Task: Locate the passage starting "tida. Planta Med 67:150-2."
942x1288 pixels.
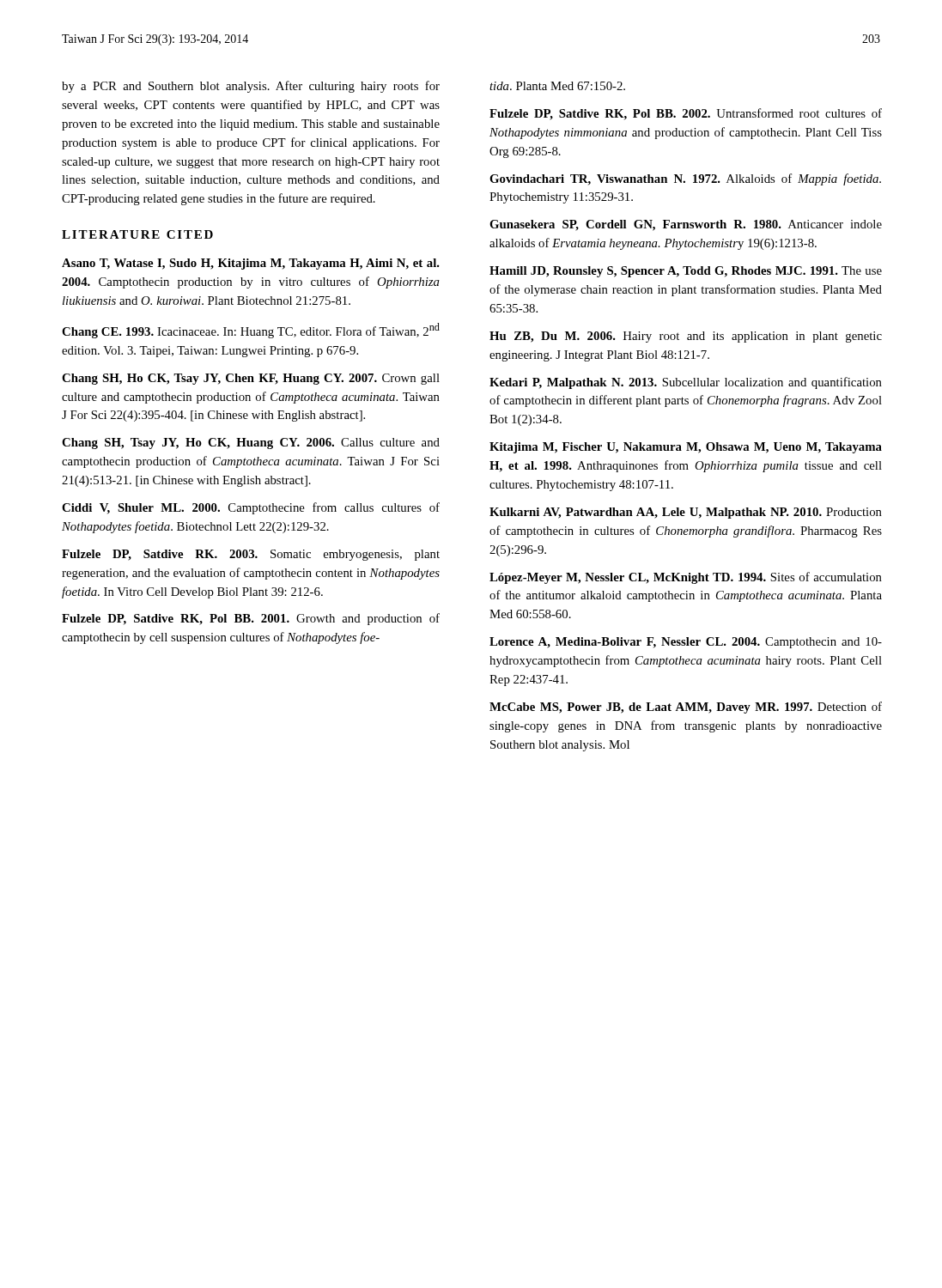Action: [558, 86]
